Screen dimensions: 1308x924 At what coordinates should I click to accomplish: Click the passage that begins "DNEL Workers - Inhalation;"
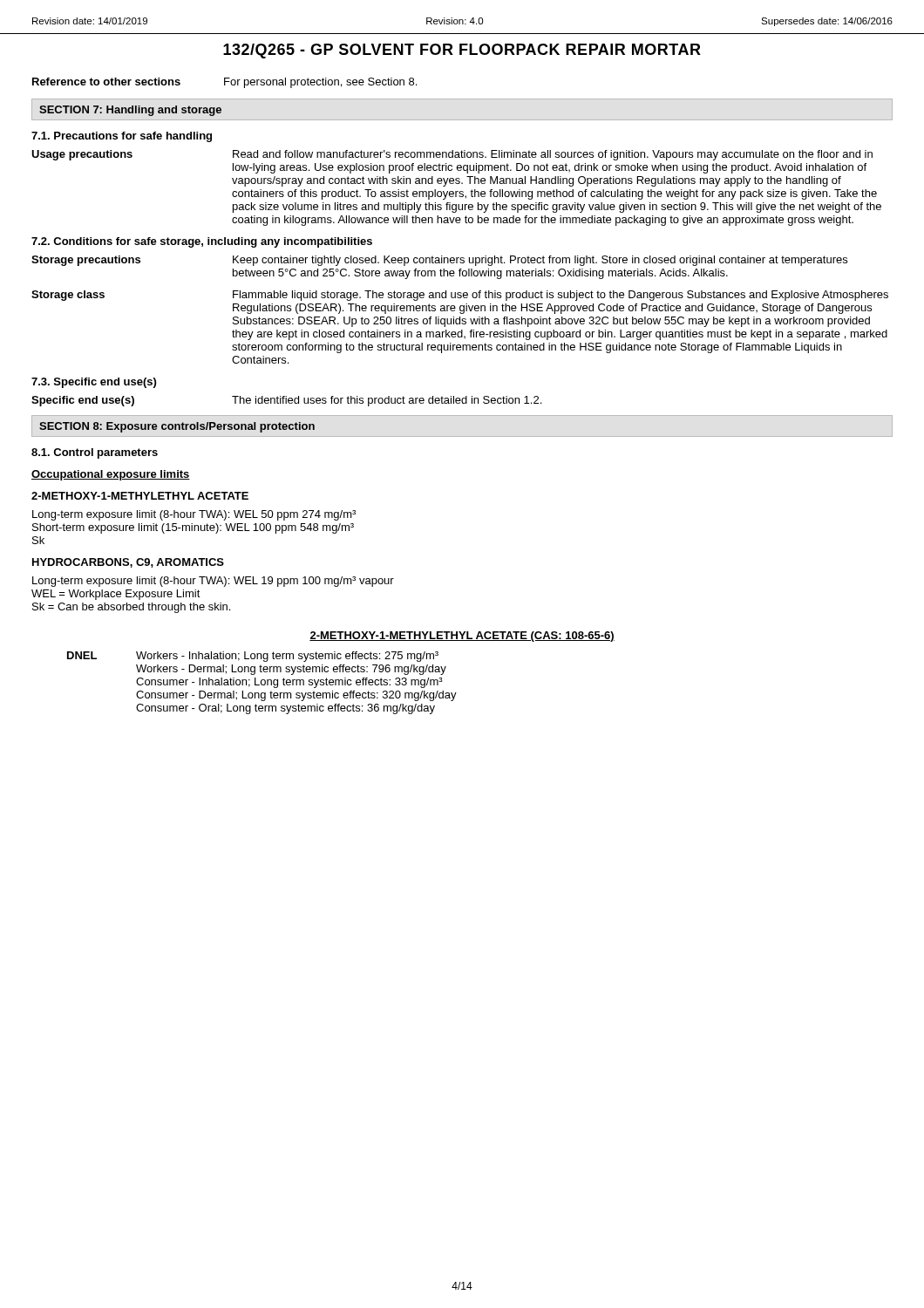253,657
